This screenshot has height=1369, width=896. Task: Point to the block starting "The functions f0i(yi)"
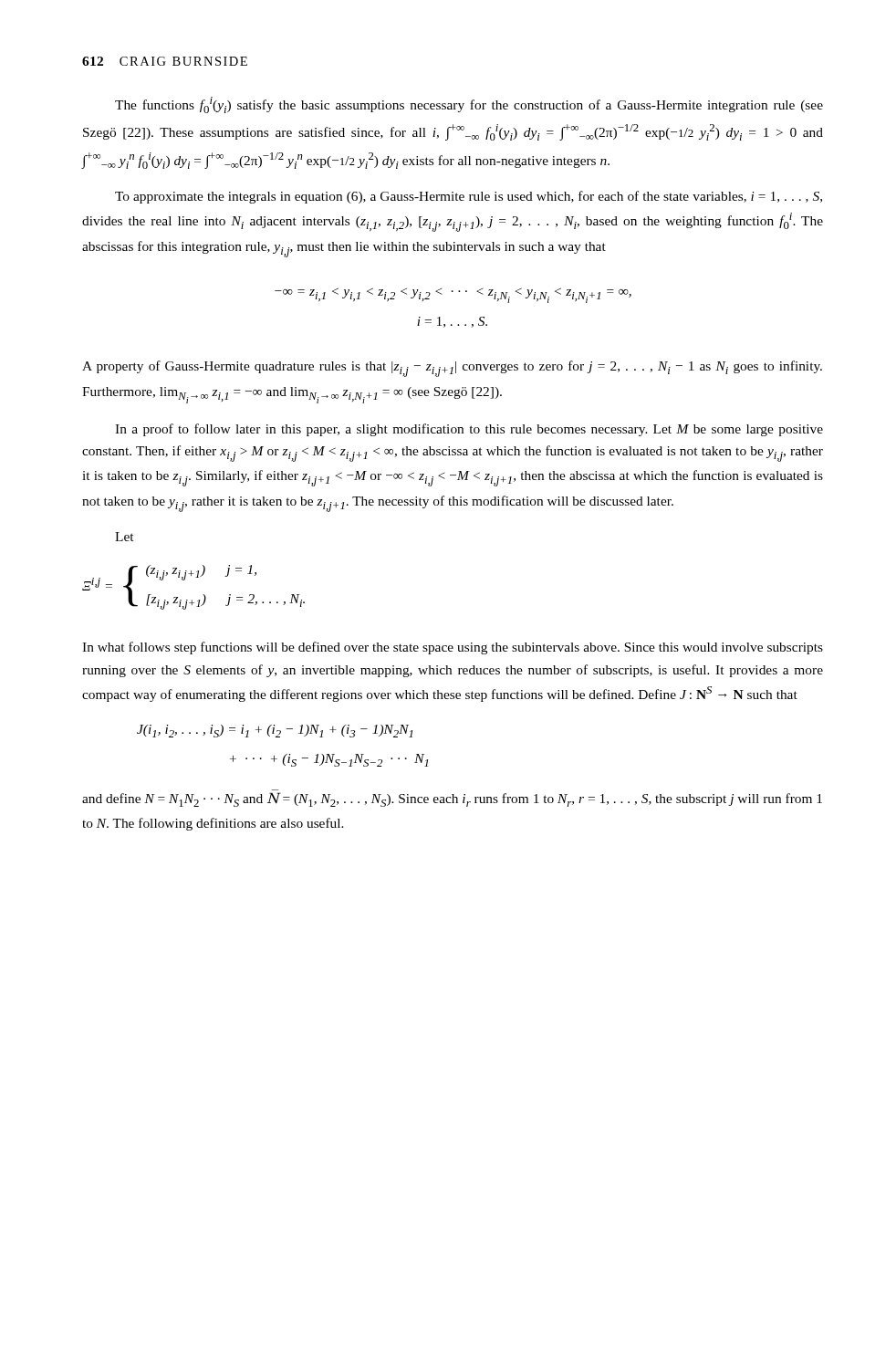pyautogui.click(x=453, y=133)
